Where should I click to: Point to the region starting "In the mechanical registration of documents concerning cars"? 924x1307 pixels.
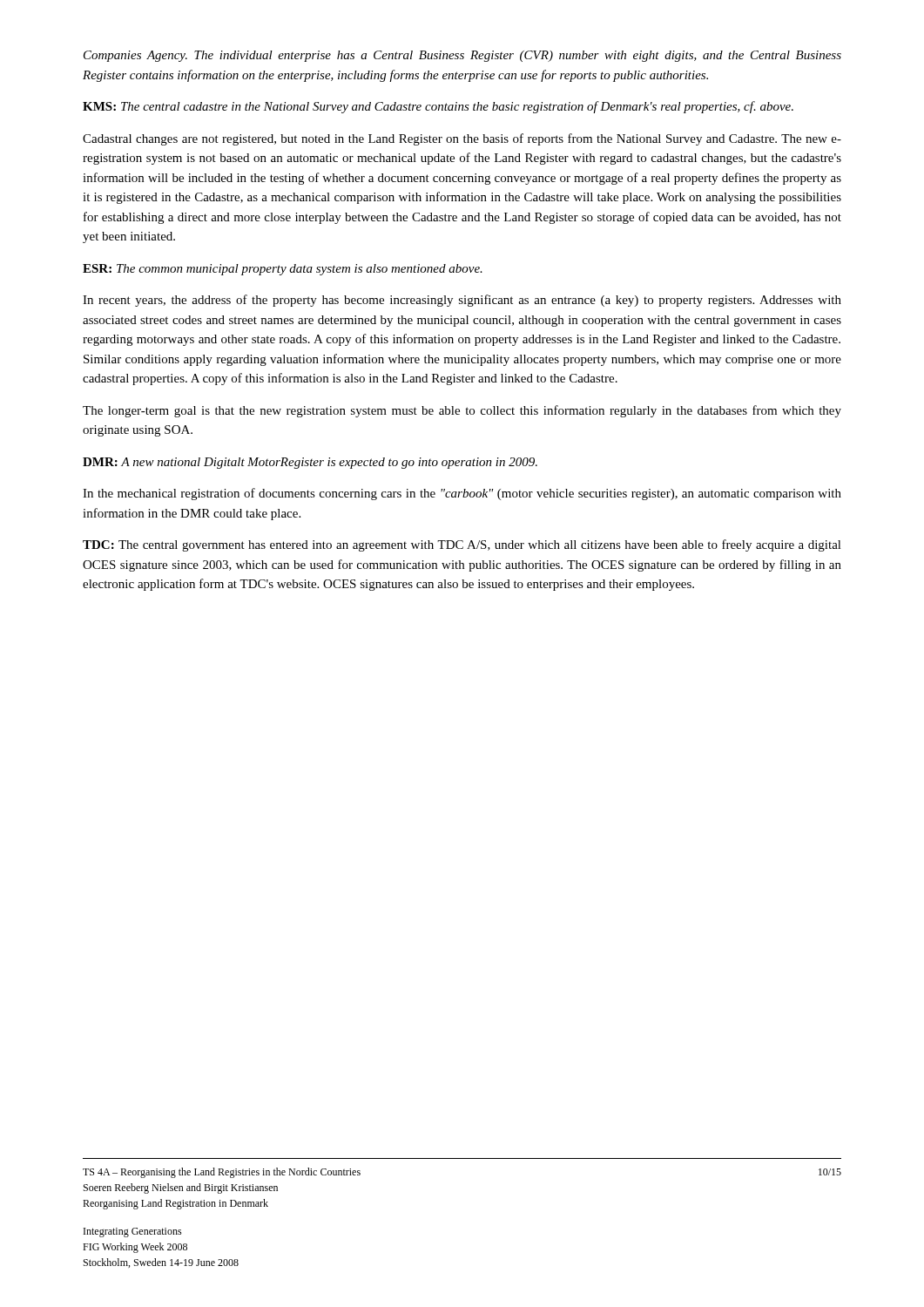coord(462,503)
